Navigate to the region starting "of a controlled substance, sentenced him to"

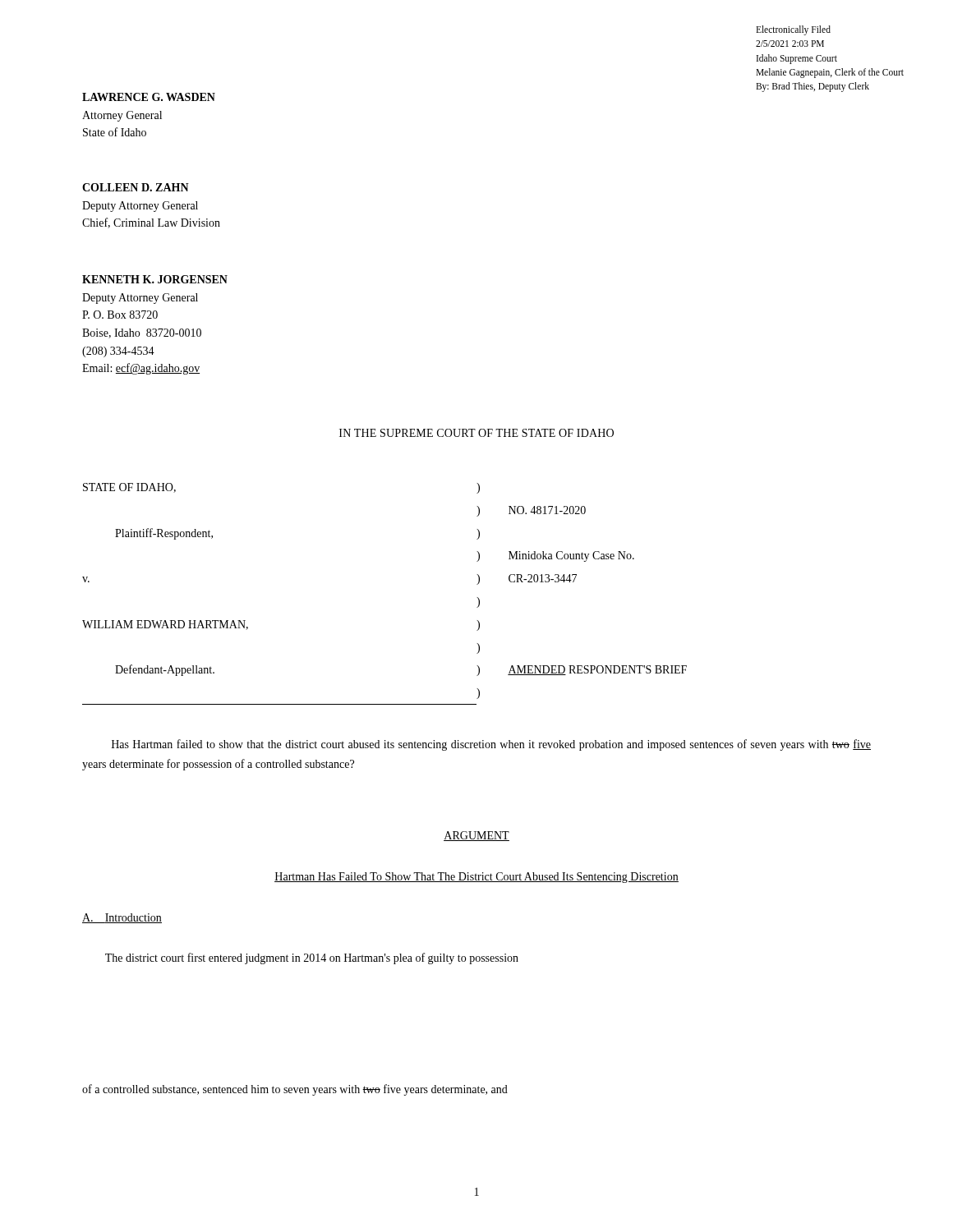pyautogui.click(x=295, y=1089)
